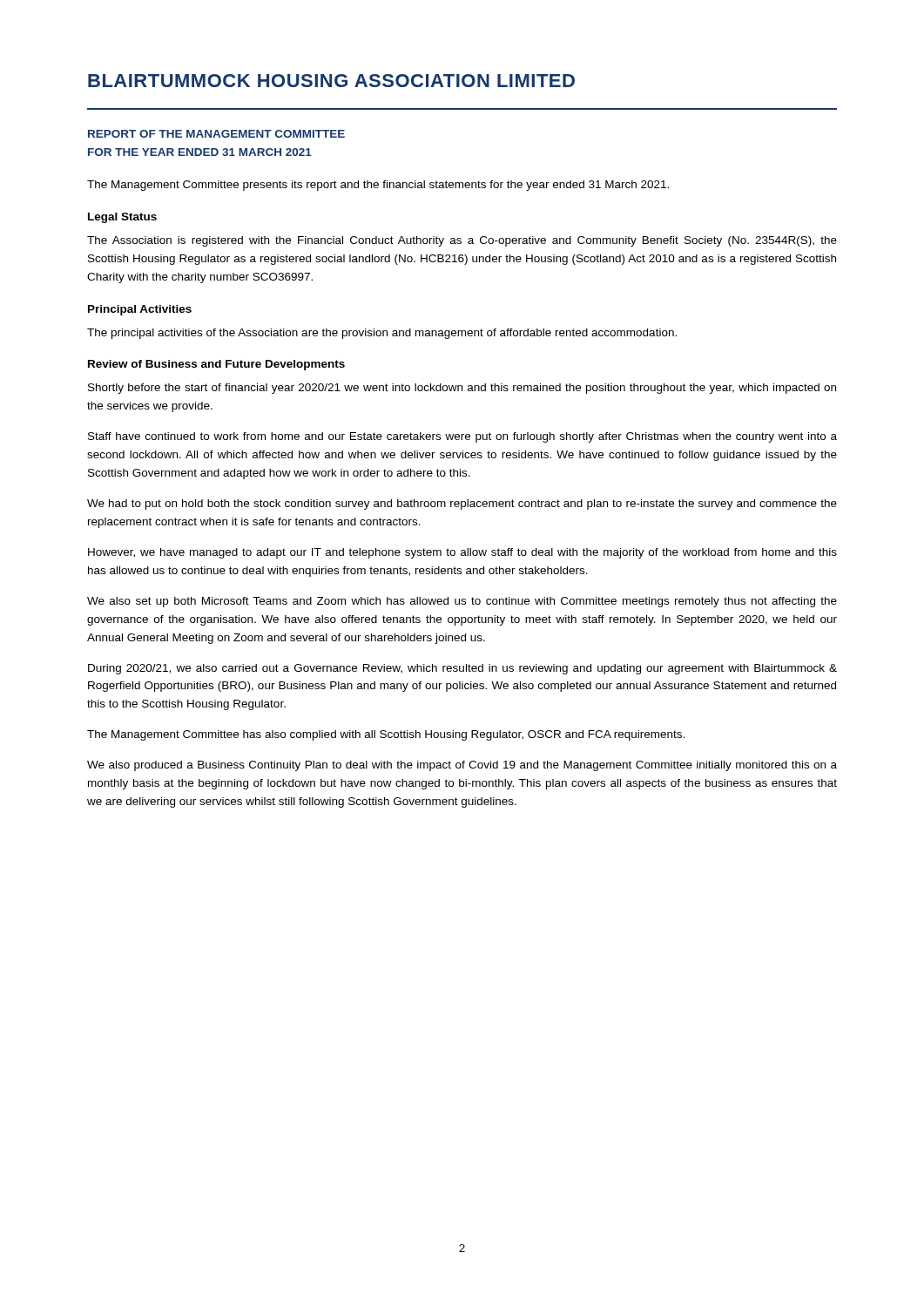924x1307 pixels.
Task: Click on the text block containing "During 2020/21, we also carried out"
Action: click(462, 686)
